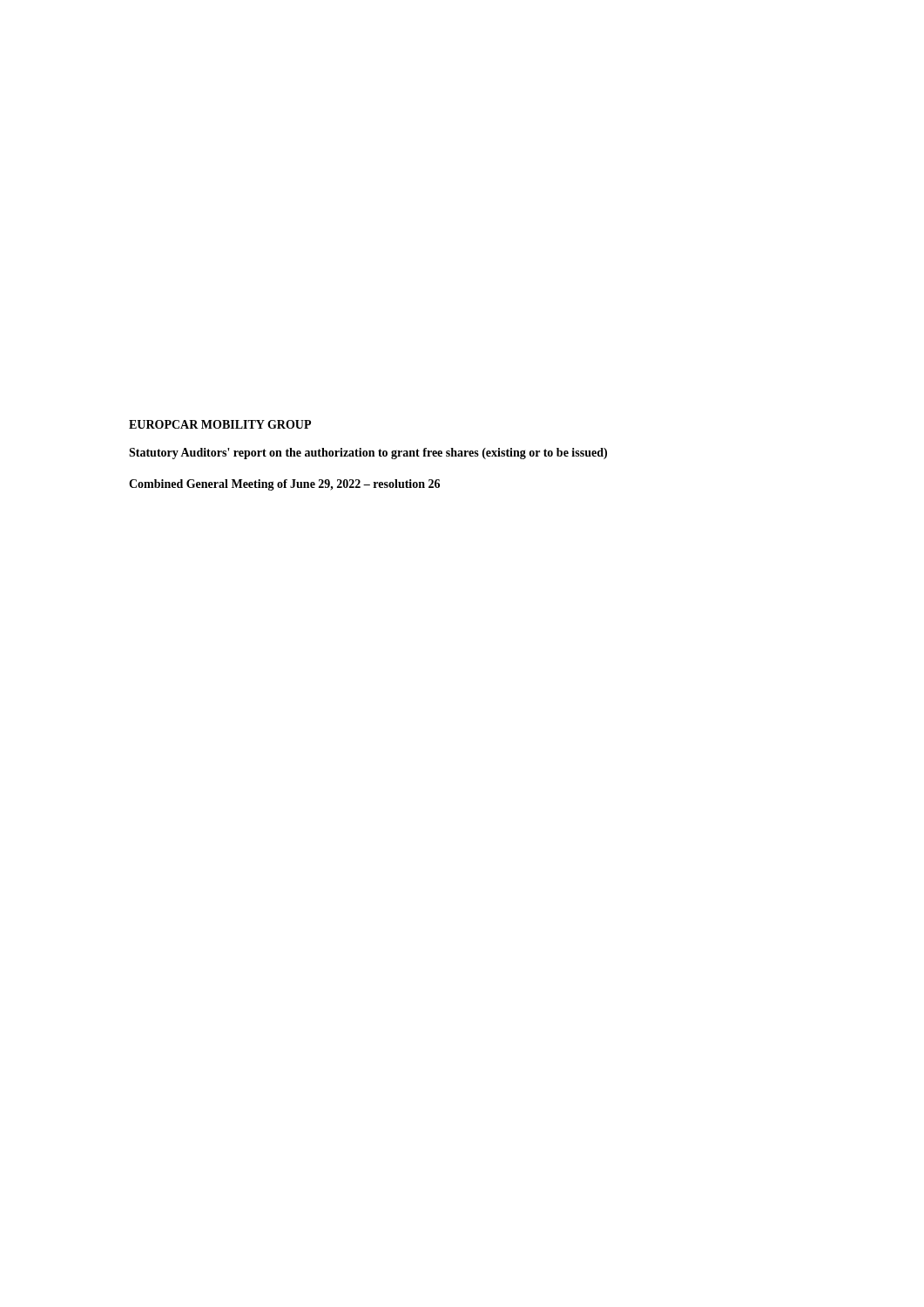This screenshot has width=924, height=1307.
Task: Find the text block that says "Combined General Meeting"
Action: coord(285,484)
